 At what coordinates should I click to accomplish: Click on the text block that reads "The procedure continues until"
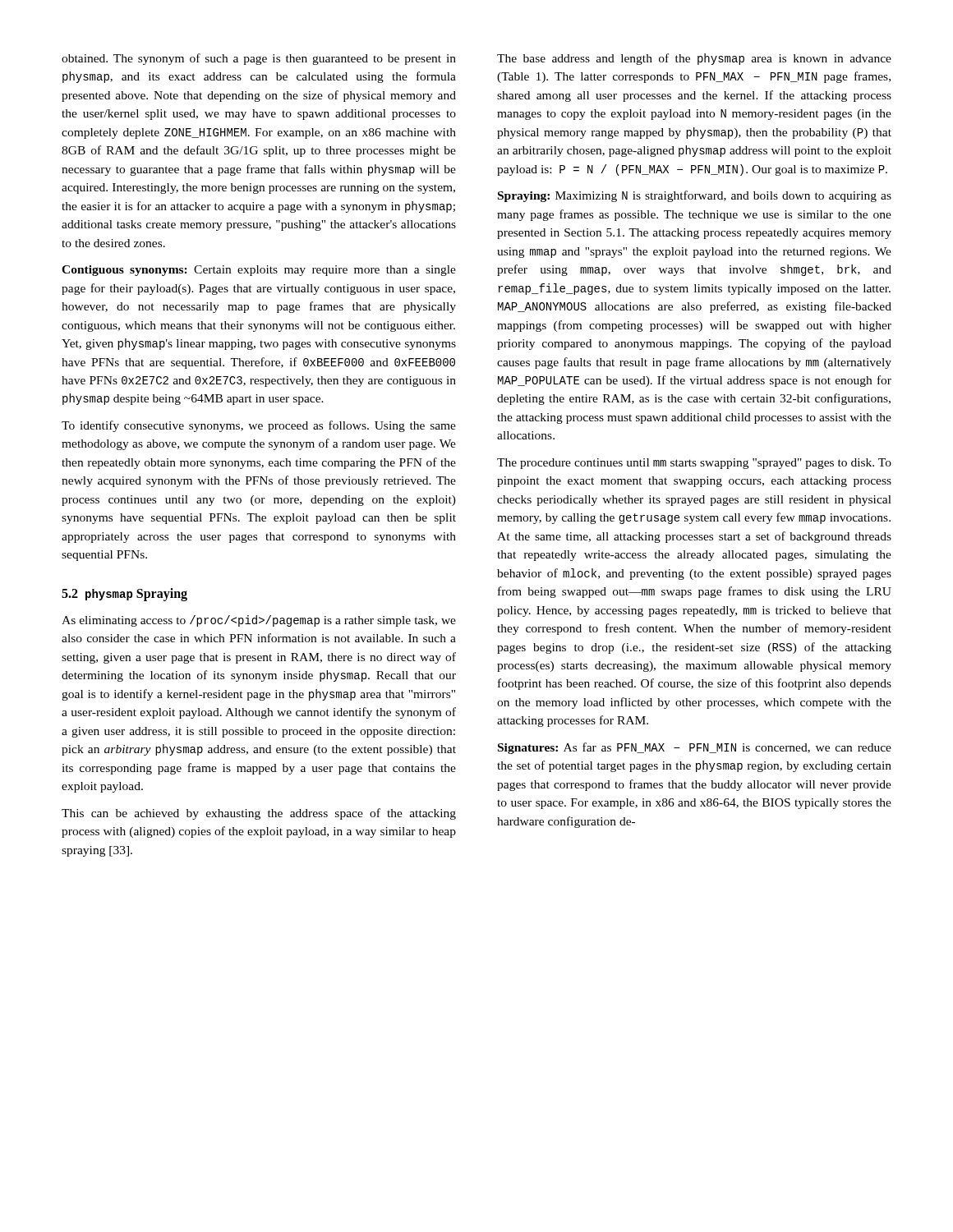point(694,591)
